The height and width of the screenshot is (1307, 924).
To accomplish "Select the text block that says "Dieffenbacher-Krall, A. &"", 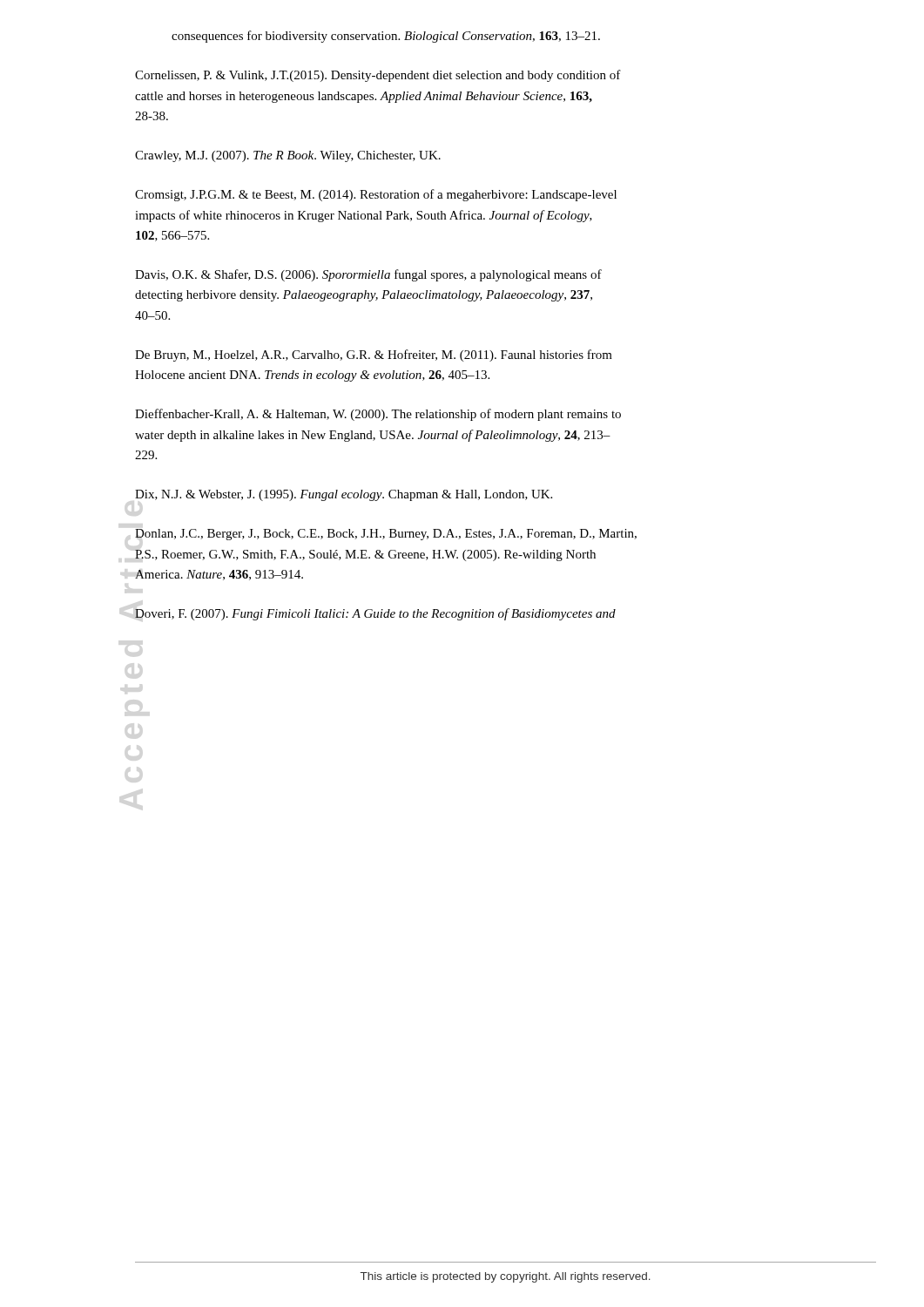I will tap(506, 435).
